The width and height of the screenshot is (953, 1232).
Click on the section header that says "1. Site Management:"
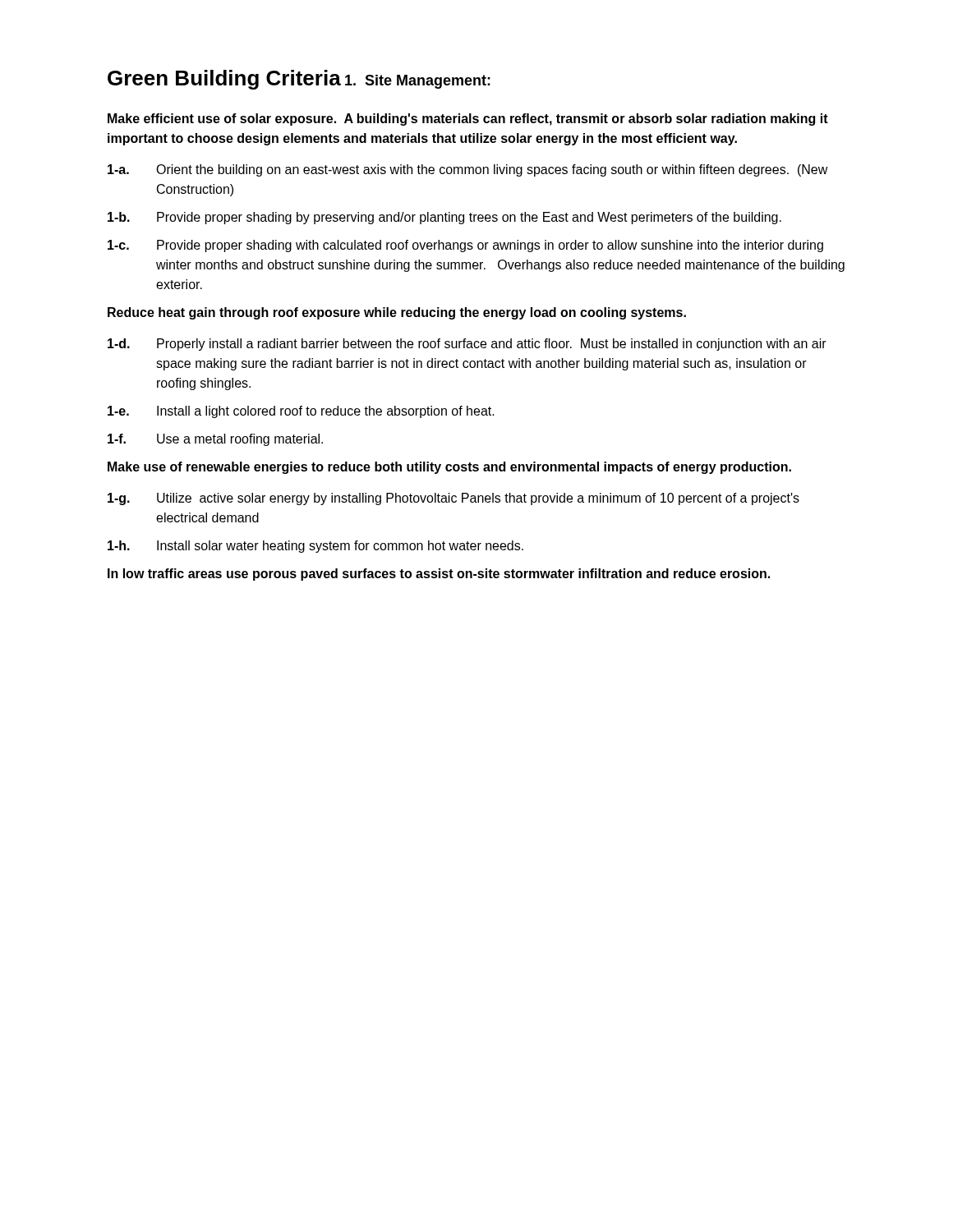418,81
